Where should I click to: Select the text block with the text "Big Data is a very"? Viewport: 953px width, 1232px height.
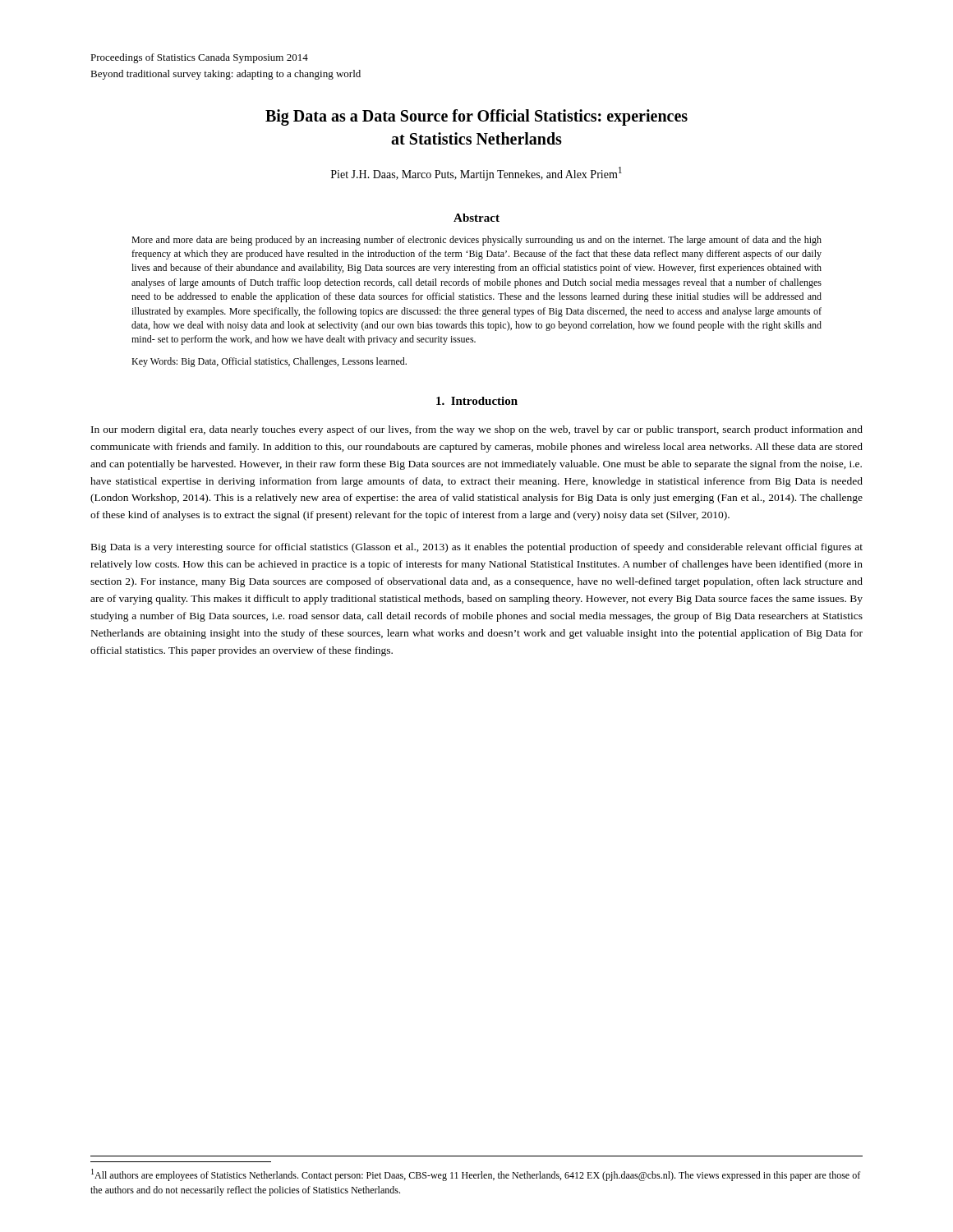[x=476, y=598]
